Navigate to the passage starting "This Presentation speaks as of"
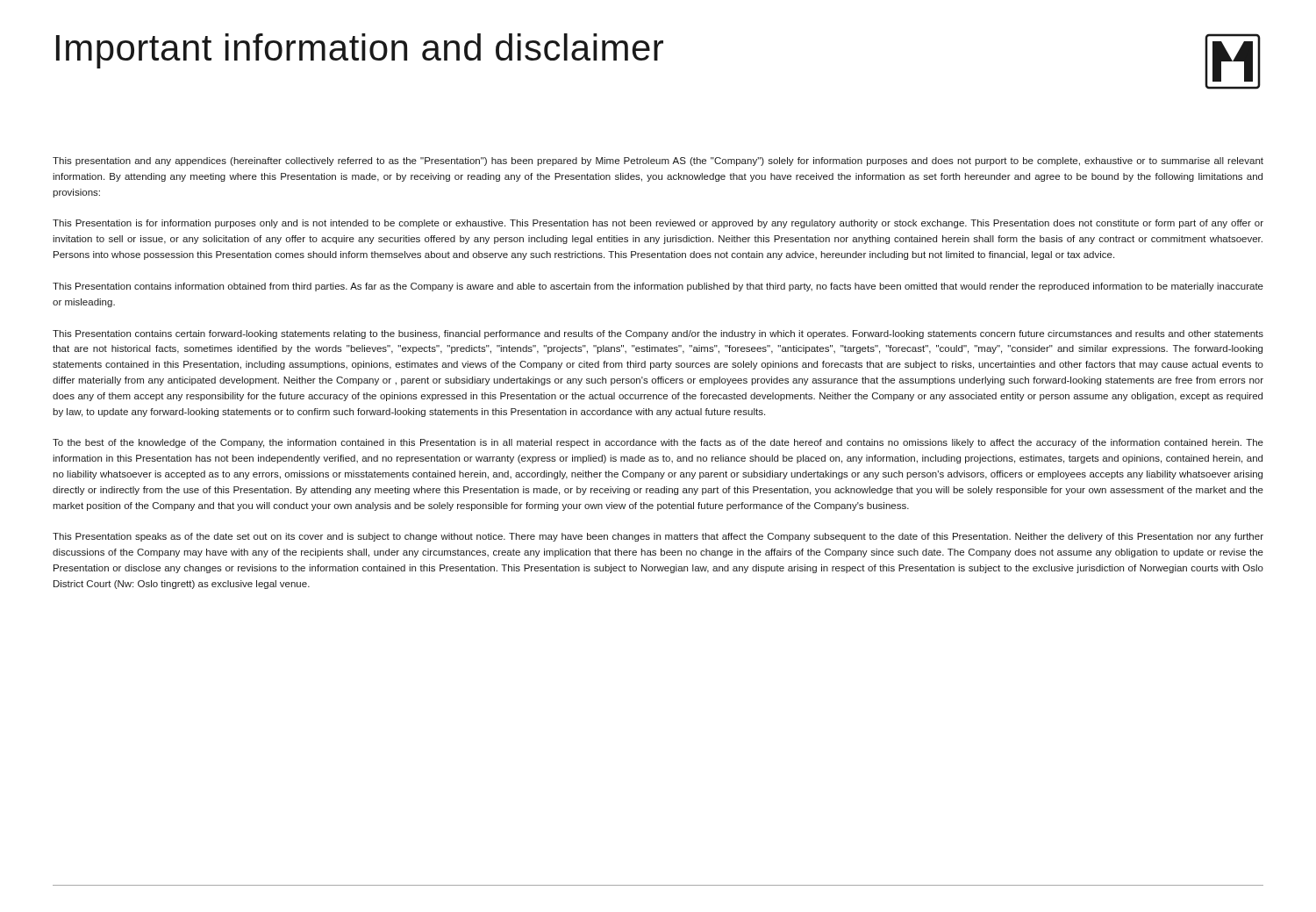Image resolution: width=1316 pixels, height=912 pixels. tap(658, 560)
